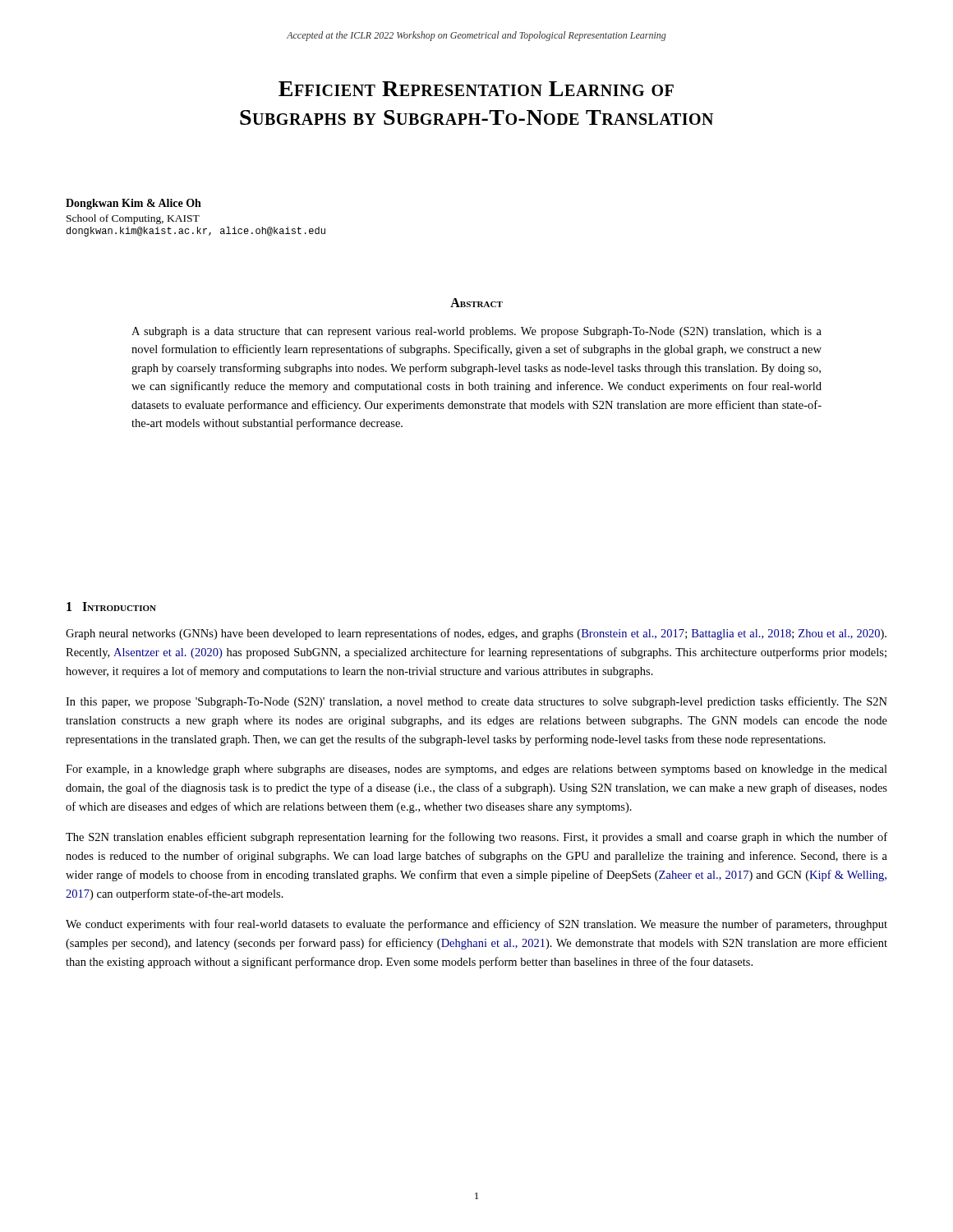Locate the text block containing "Graph neural networks (GNNs) have been developed"
This screenshot has height=1232, width=953.
click(x=476, y=652)
